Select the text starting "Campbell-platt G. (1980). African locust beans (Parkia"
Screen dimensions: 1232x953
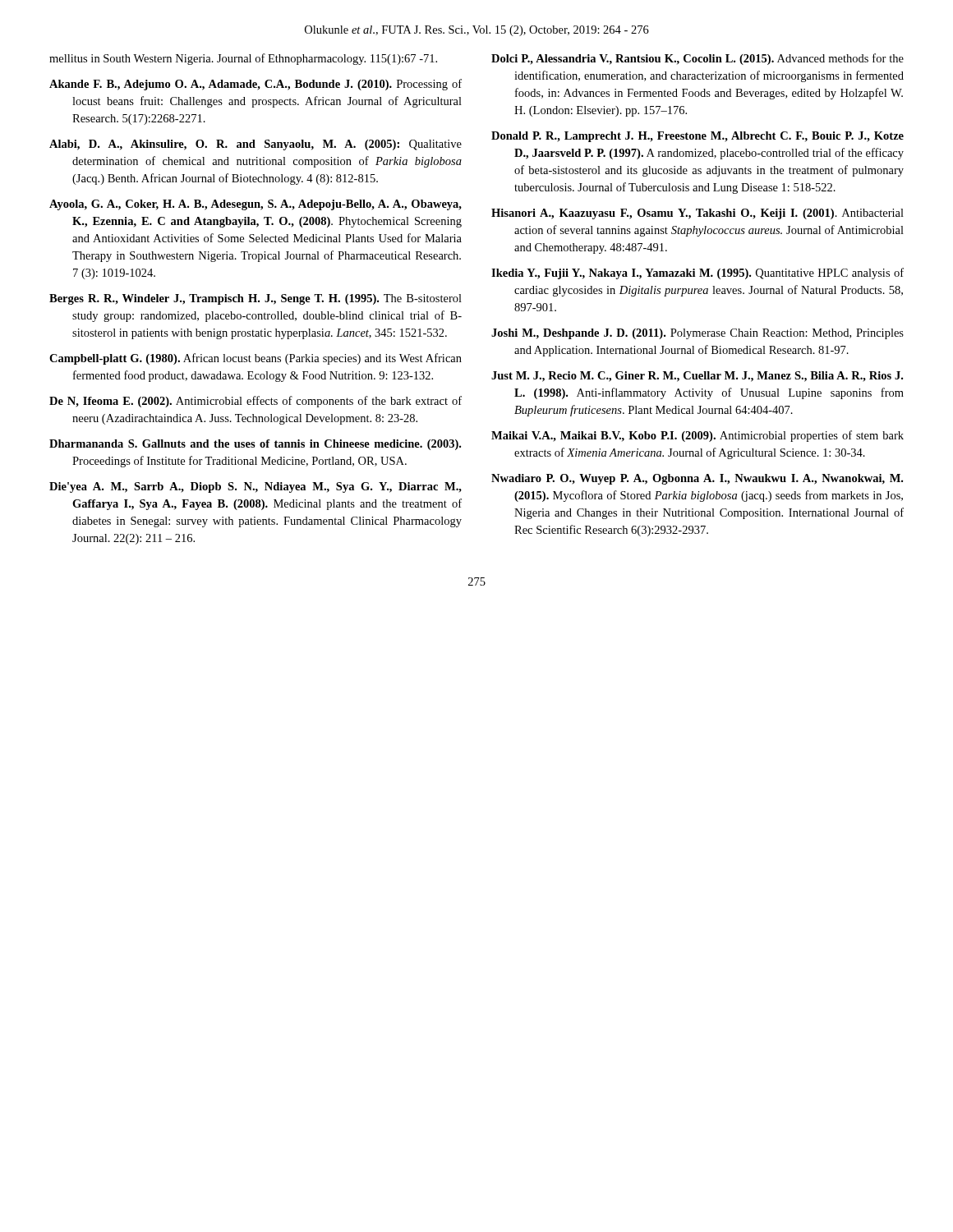point(255,367)
